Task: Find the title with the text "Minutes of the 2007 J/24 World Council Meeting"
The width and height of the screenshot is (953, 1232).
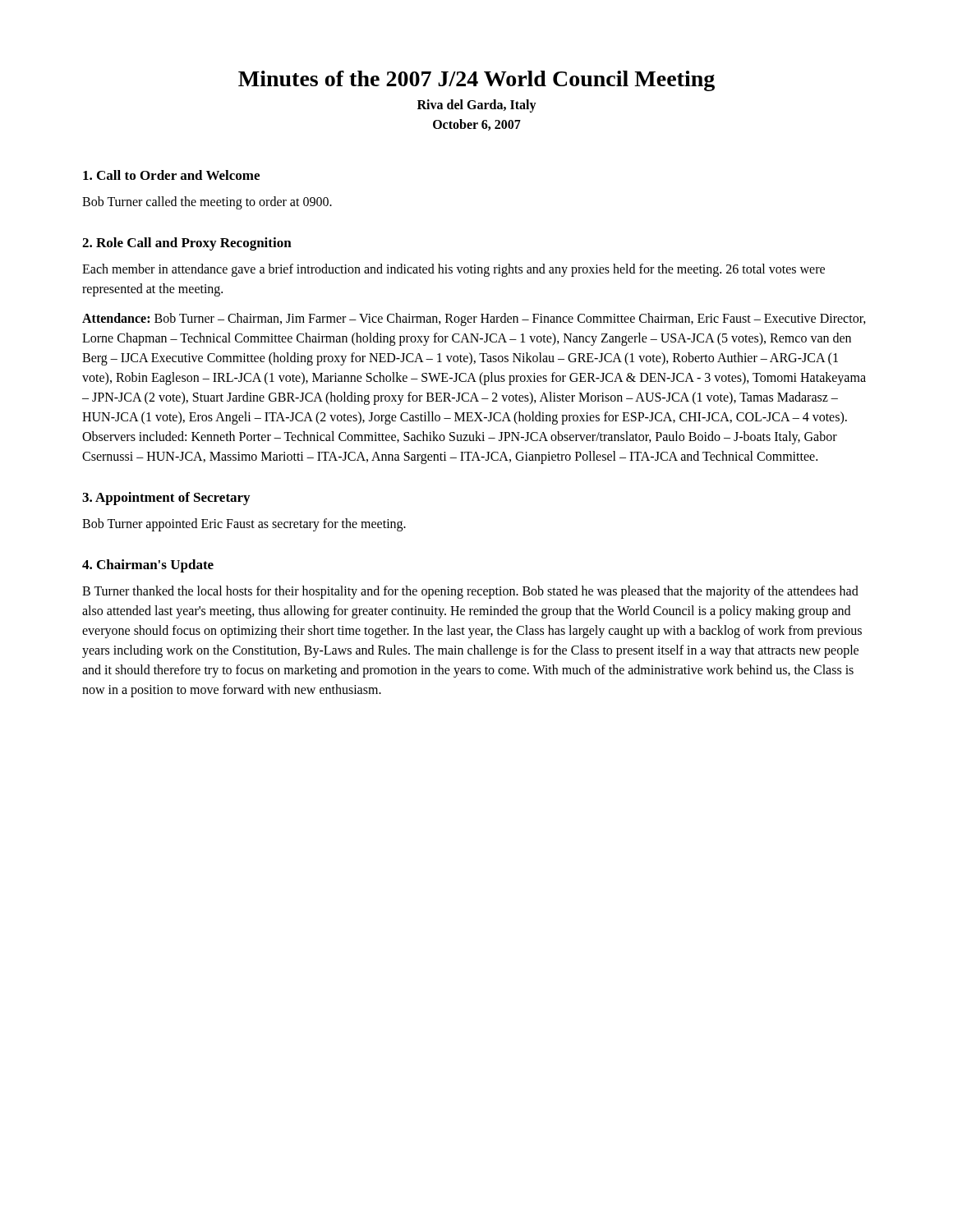Action: click(x=476, y=100)
